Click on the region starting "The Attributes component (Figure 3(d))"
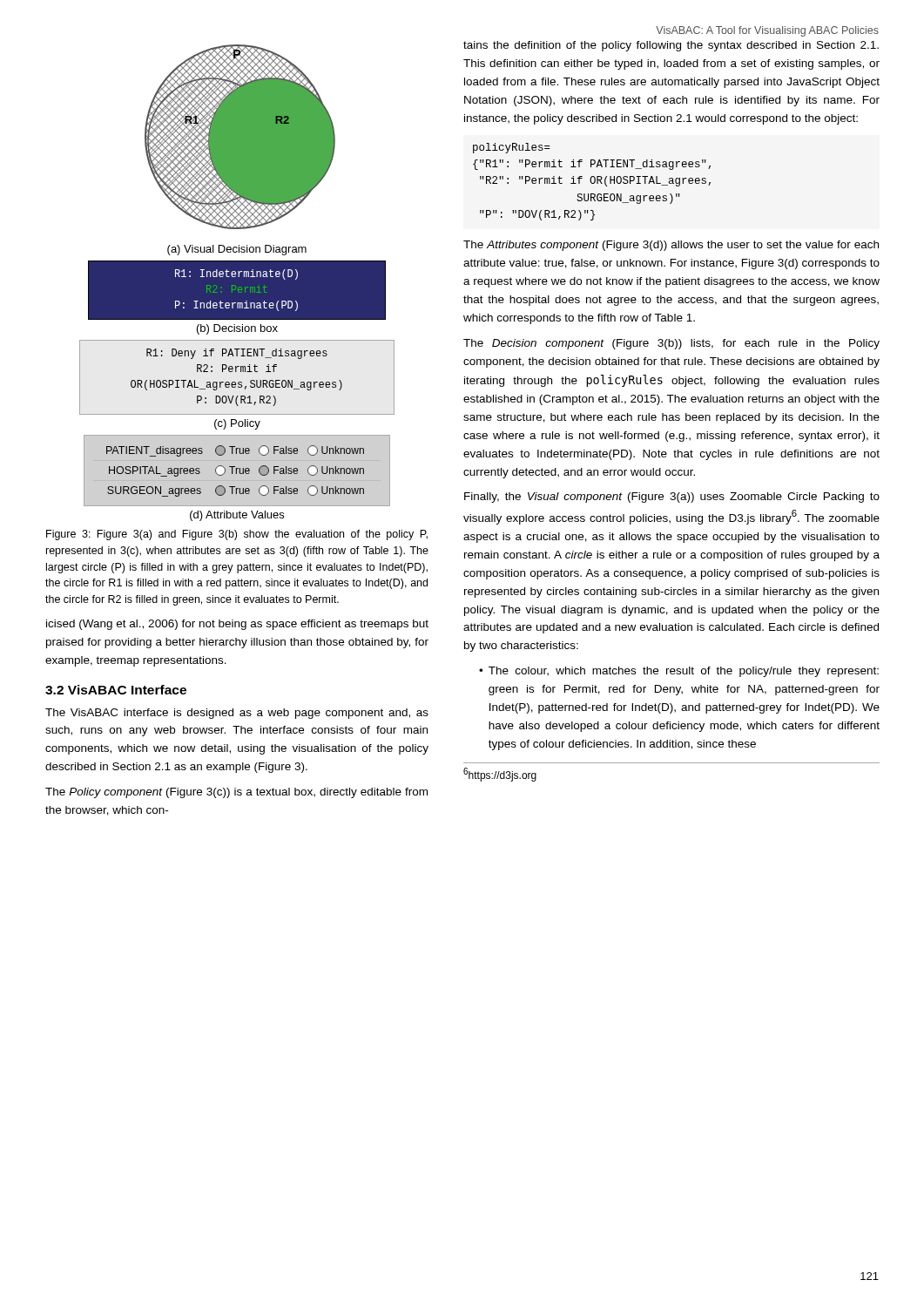924x1307 pixels. pos(671,282)
